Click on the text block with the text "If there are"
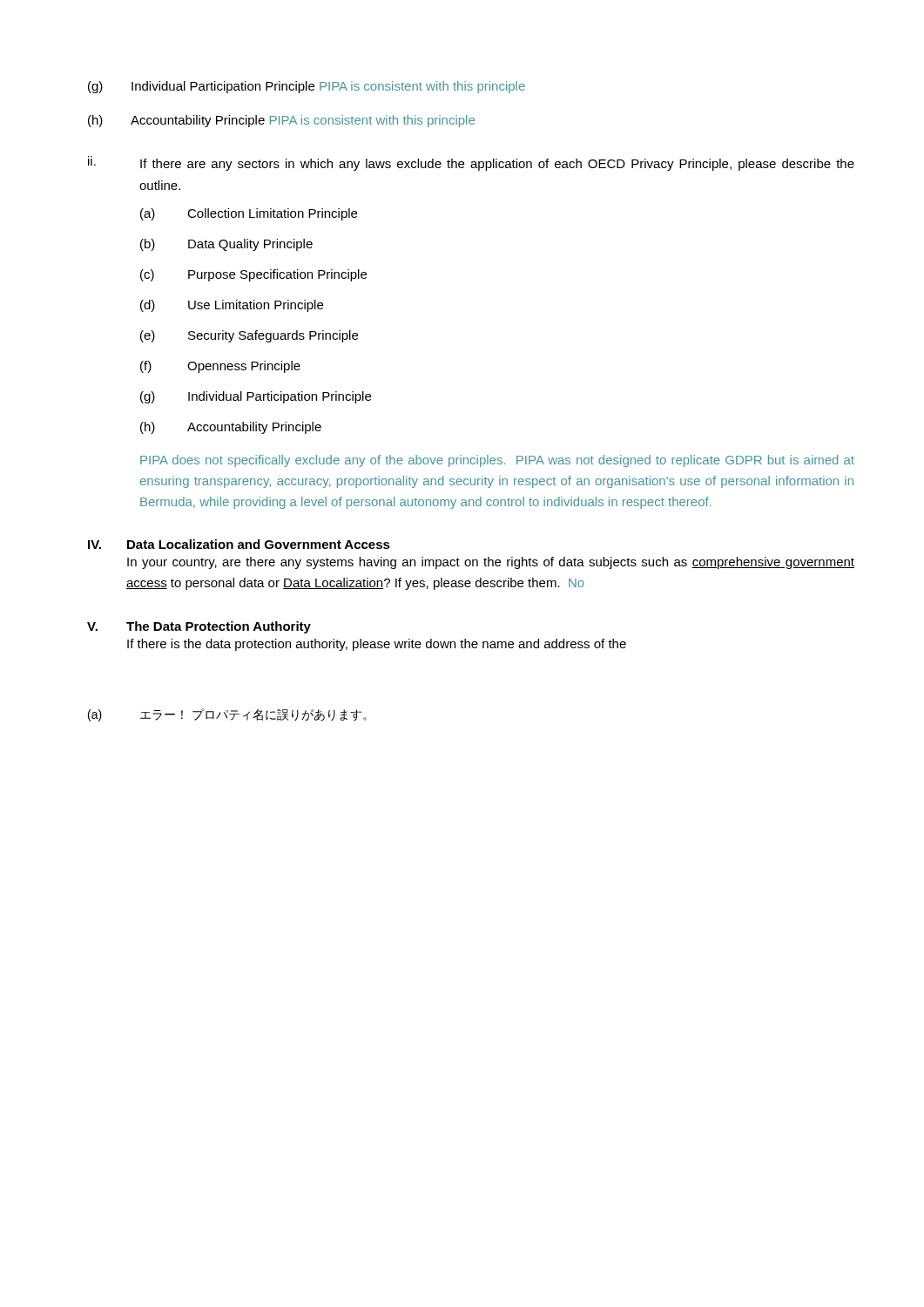The height and width of the screenshot is (1307, 924). [497, 174]
